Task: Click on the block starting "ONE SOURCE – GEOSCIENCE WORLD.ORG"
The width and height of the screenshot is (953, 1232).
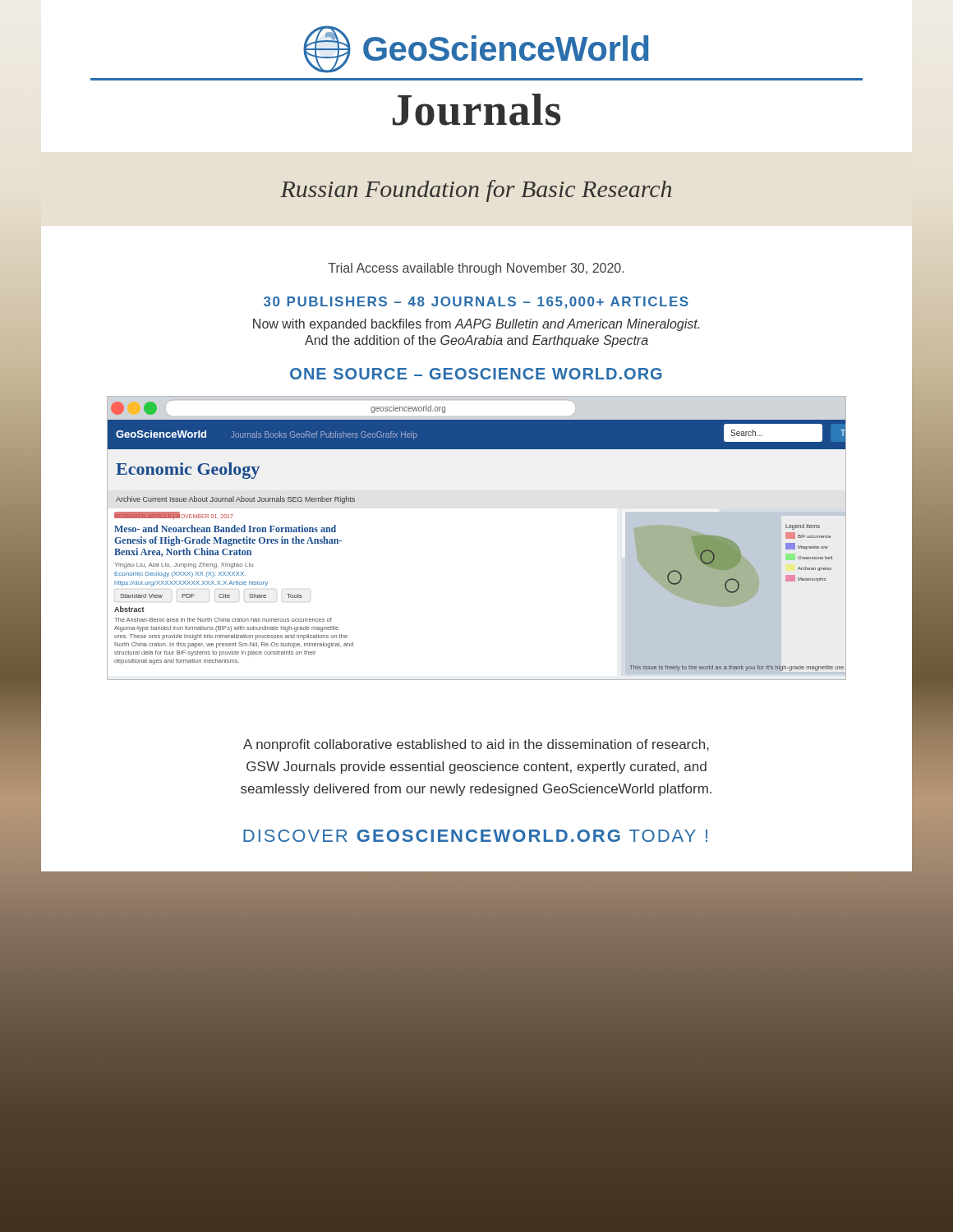Action: click(476, 374)
